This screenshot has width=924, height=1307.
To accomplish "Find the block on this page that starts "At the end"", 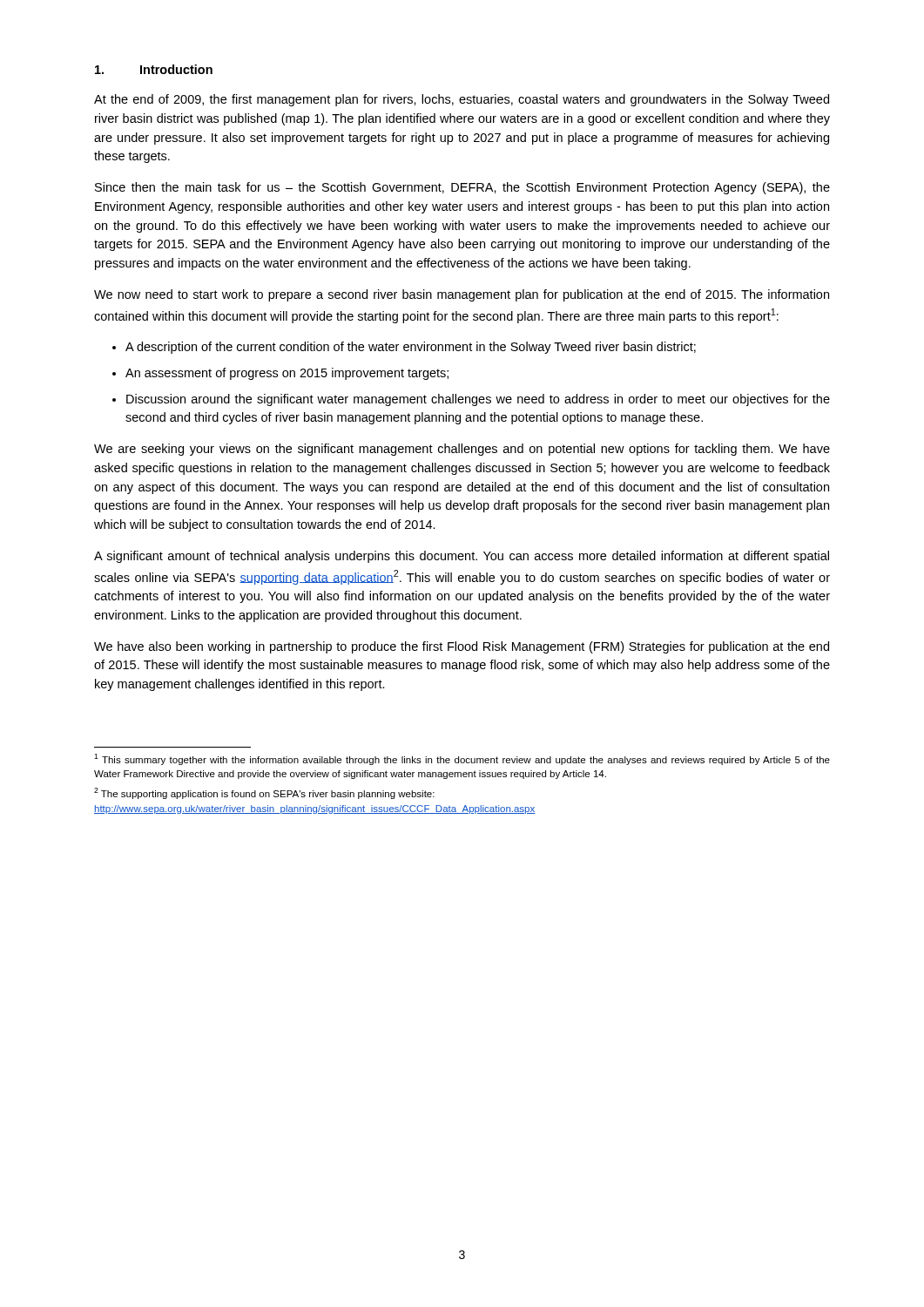I will [462, 128].
